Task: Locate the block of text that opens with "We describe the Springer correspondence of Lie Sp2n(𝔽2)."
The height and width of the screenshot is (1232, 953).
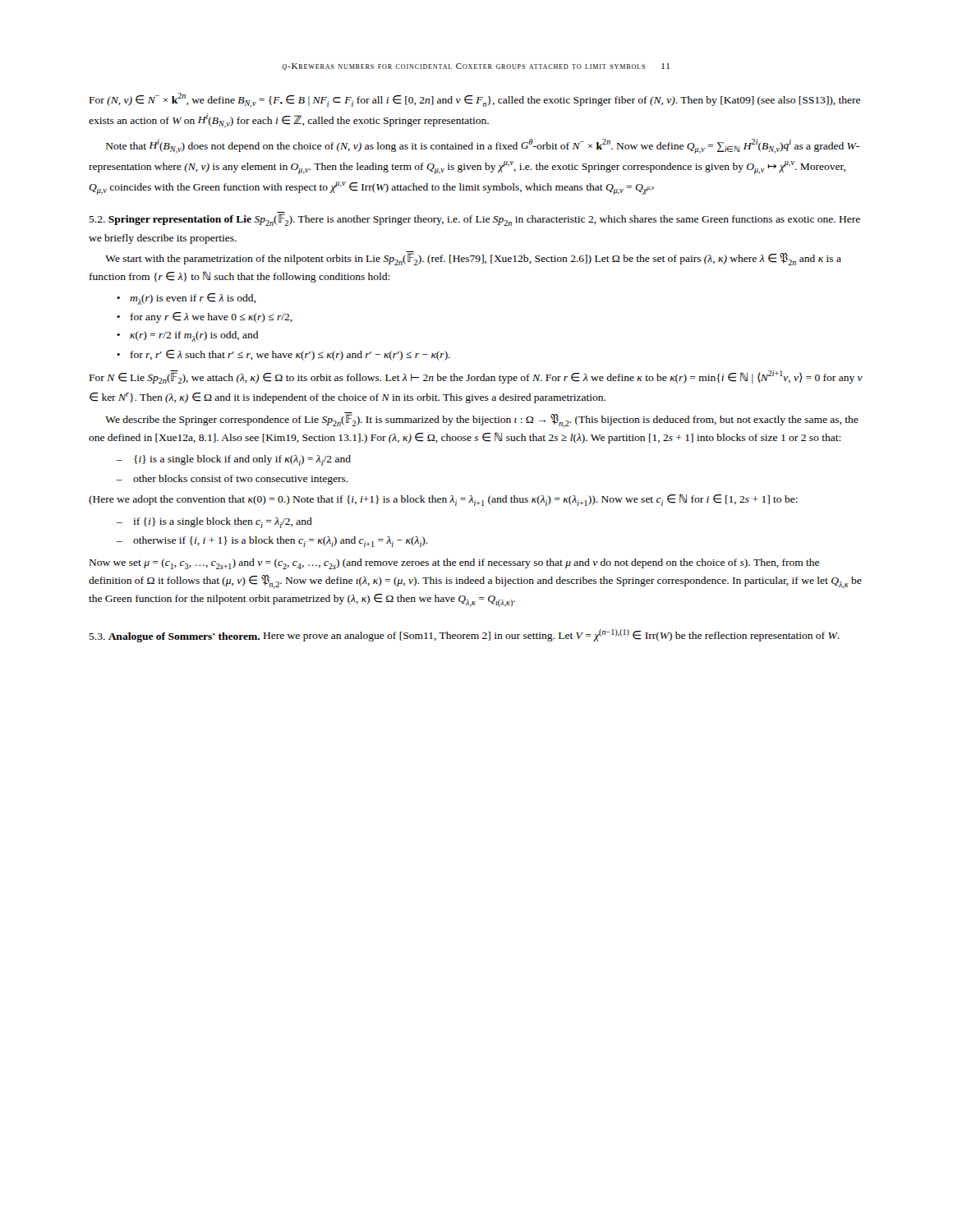Action: [474, 428]
